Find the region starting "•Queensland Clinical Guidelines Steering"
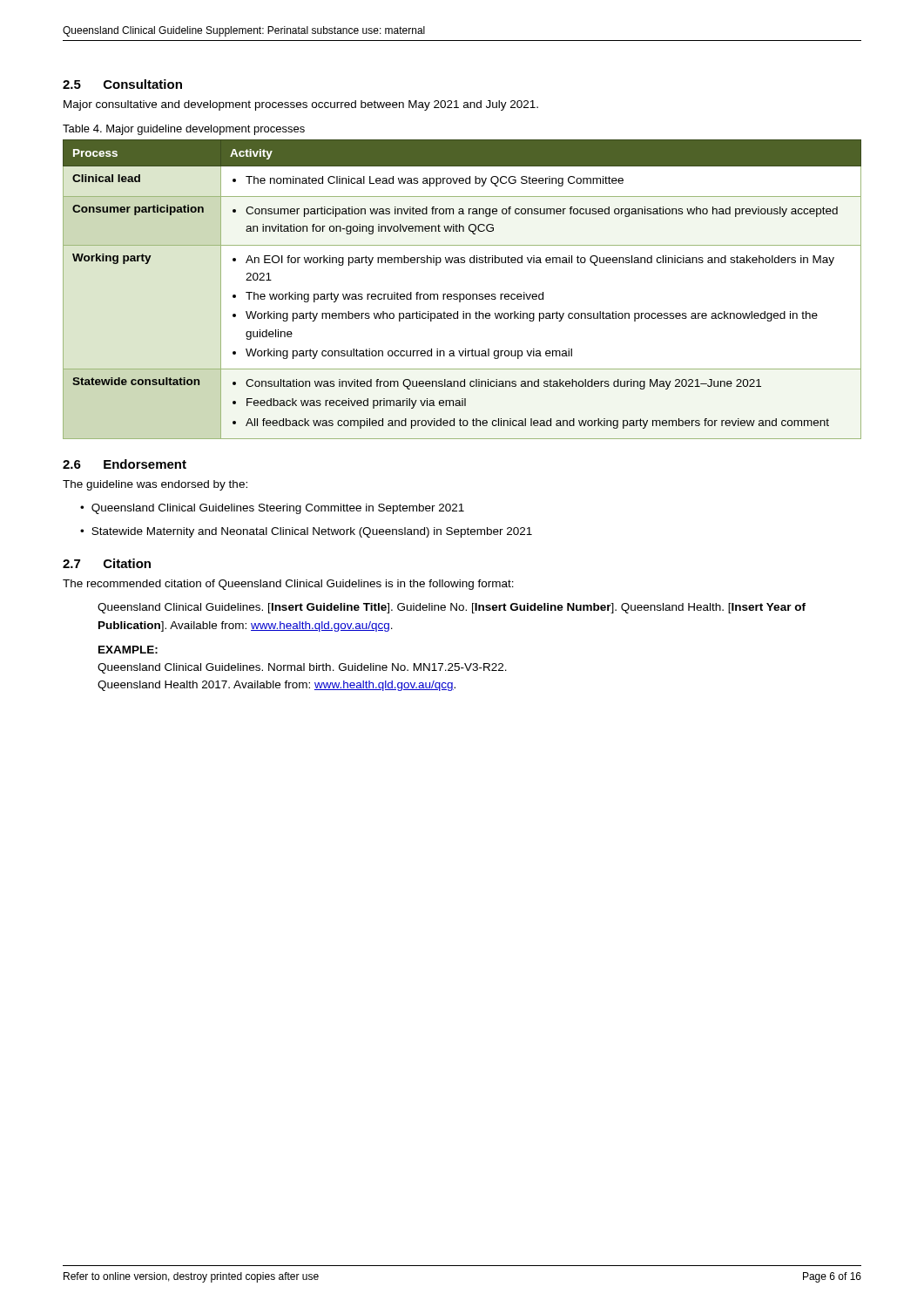 point(272,508)
